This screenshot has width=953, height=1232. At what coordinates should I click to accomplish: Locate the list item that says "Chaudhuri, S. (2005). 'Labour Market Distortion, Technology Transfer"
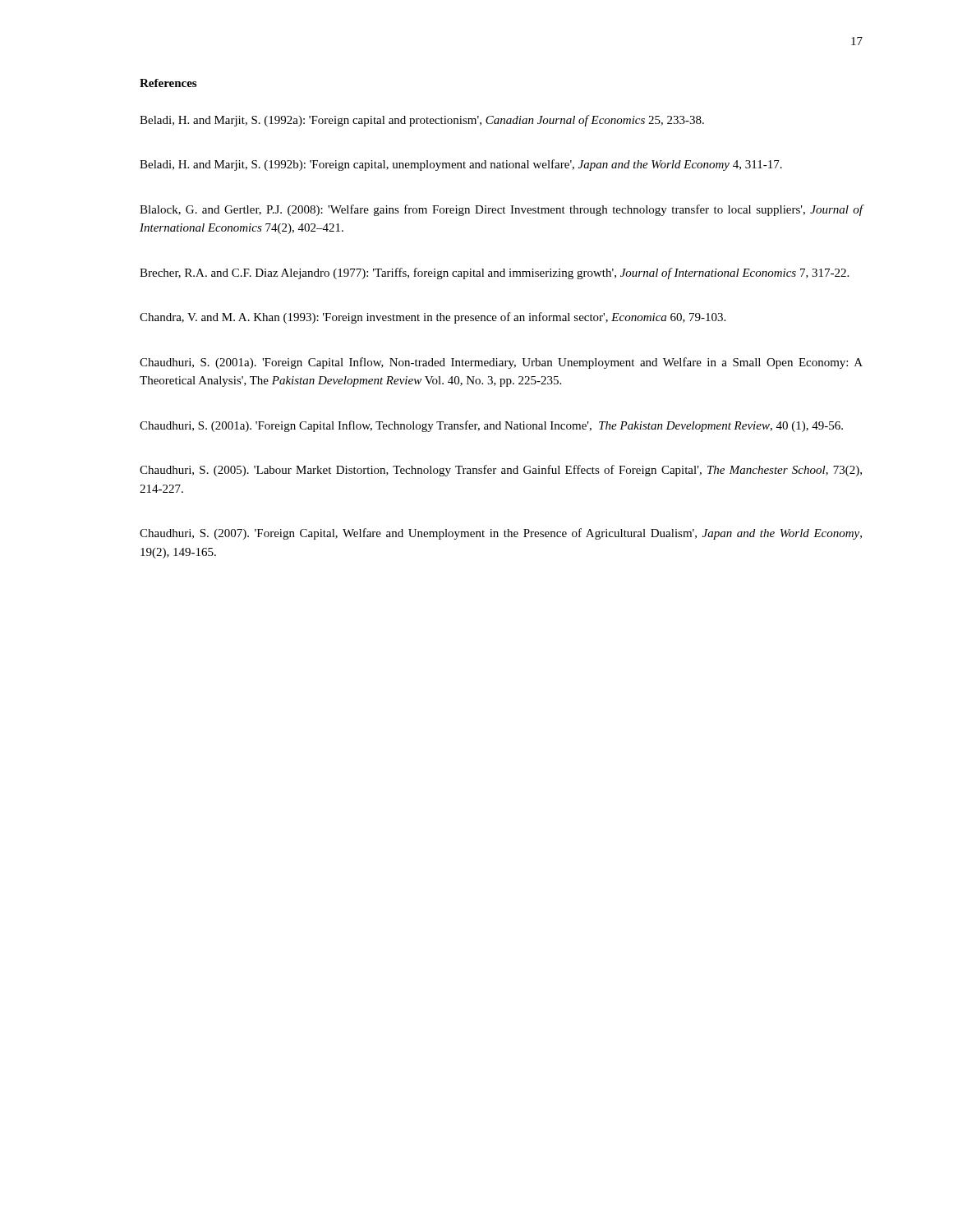[501, 479]
